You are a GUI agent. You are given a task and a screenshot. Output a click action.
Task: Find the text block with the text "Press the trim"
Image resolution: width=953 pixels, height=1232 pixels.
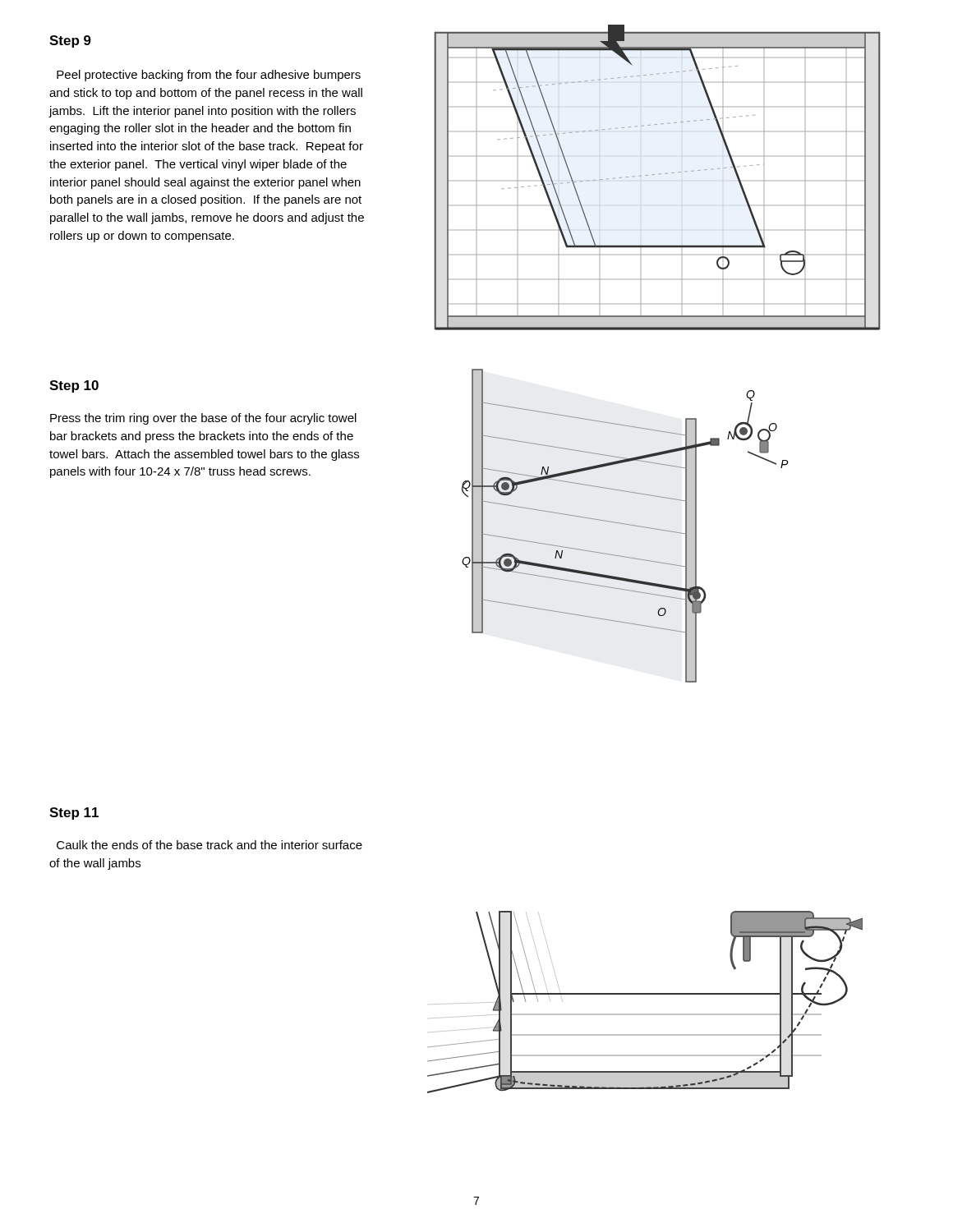tap(204, 444)
